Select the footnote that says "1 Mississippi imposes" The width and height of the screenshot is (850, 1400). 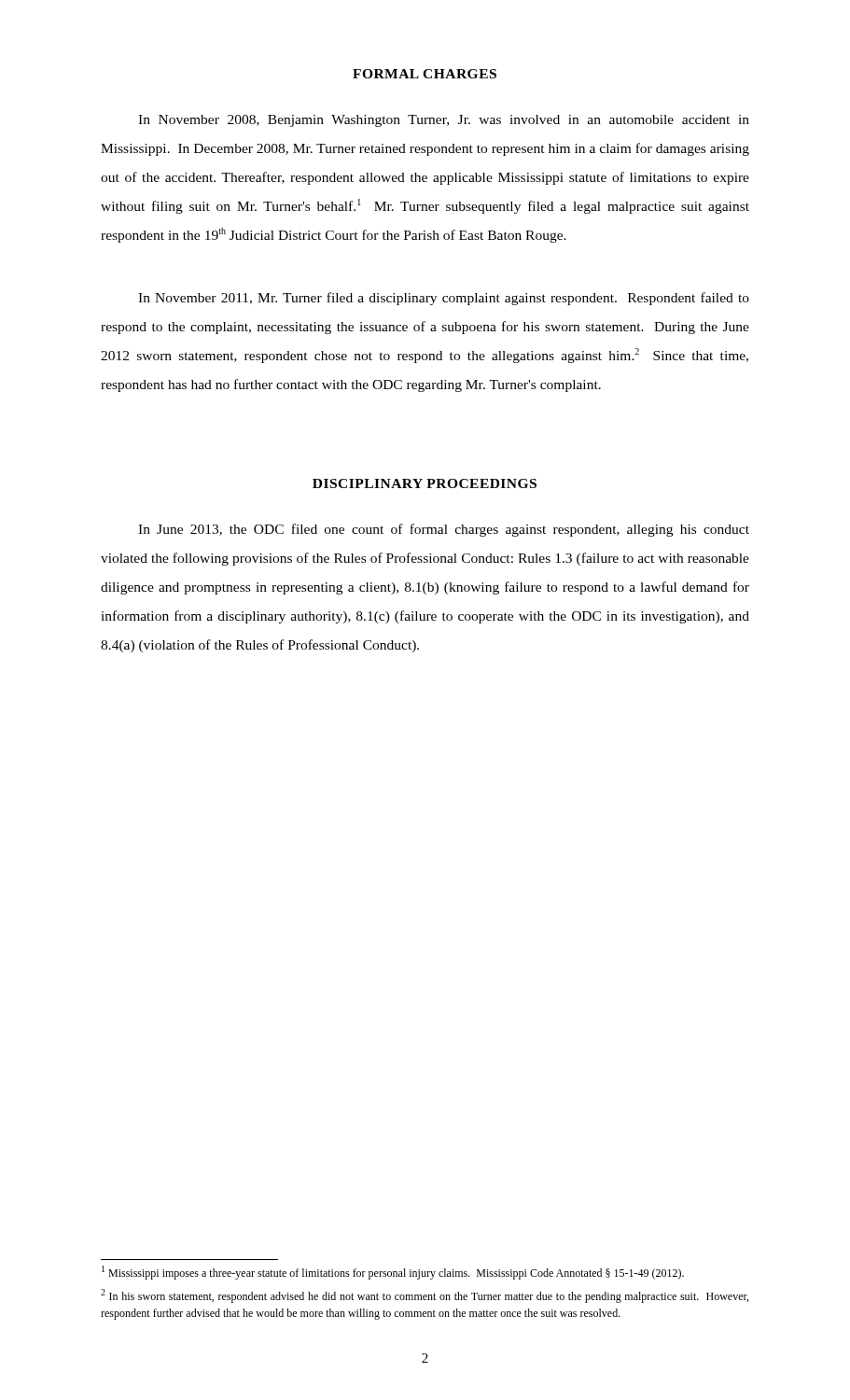pos(393,1272)
